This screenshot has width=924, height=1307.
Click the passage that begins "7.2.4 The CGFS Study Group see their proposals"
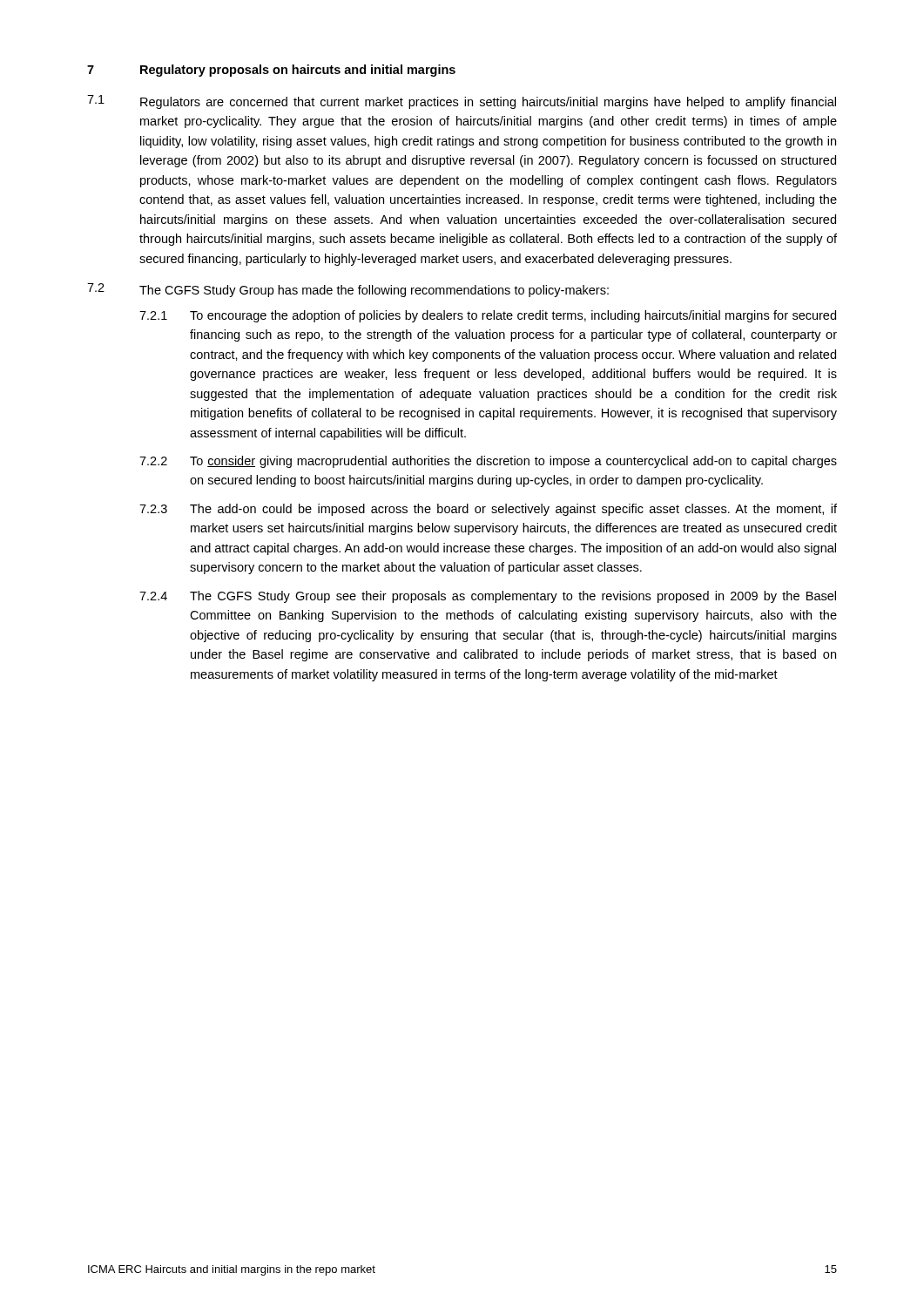[x=488, y=635]
